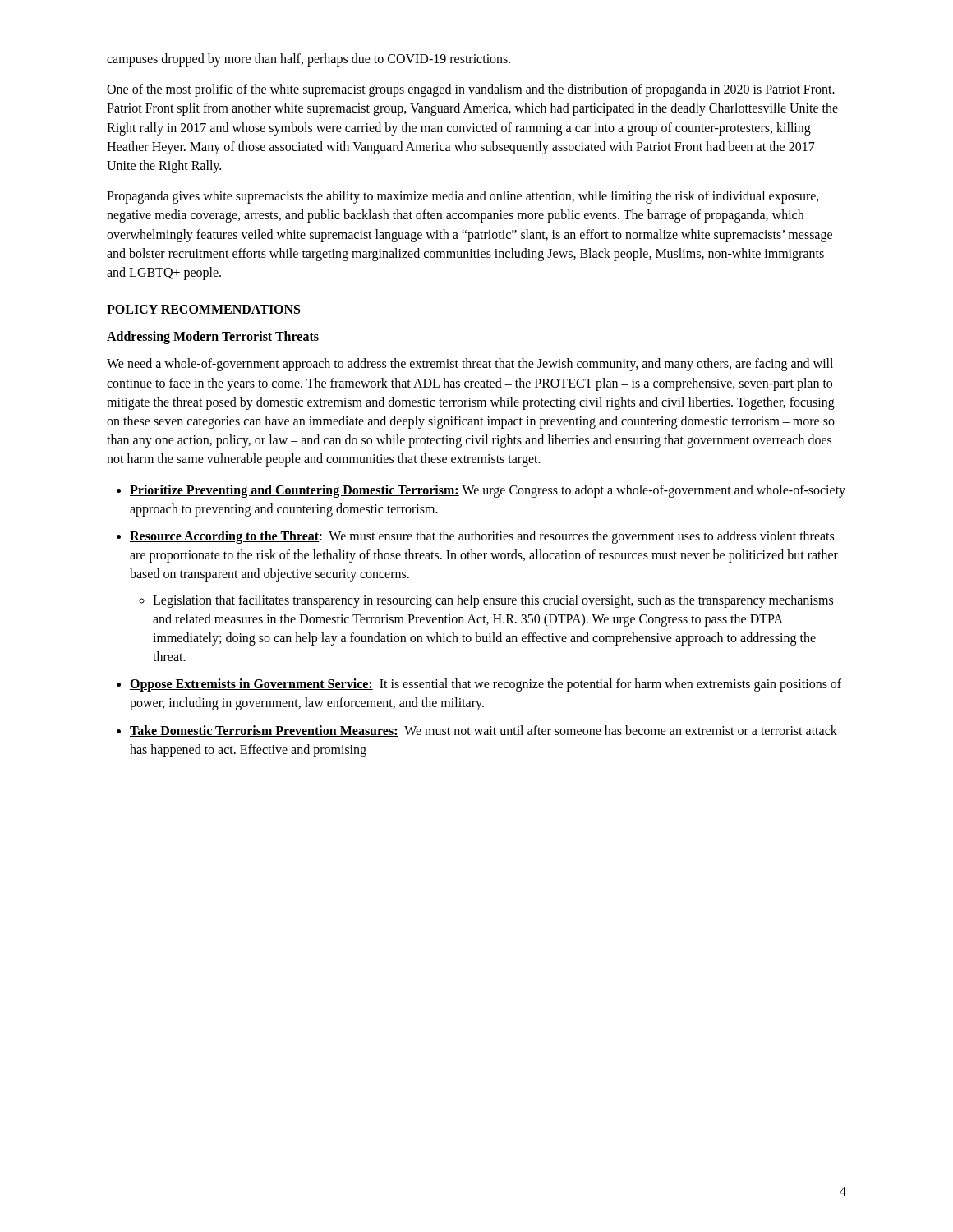Locate the block of text that opens with "Prioritize Preventing and Countering"
Image resolution: width=953 pixels, height=1232 pixels.
pos(488,499)
